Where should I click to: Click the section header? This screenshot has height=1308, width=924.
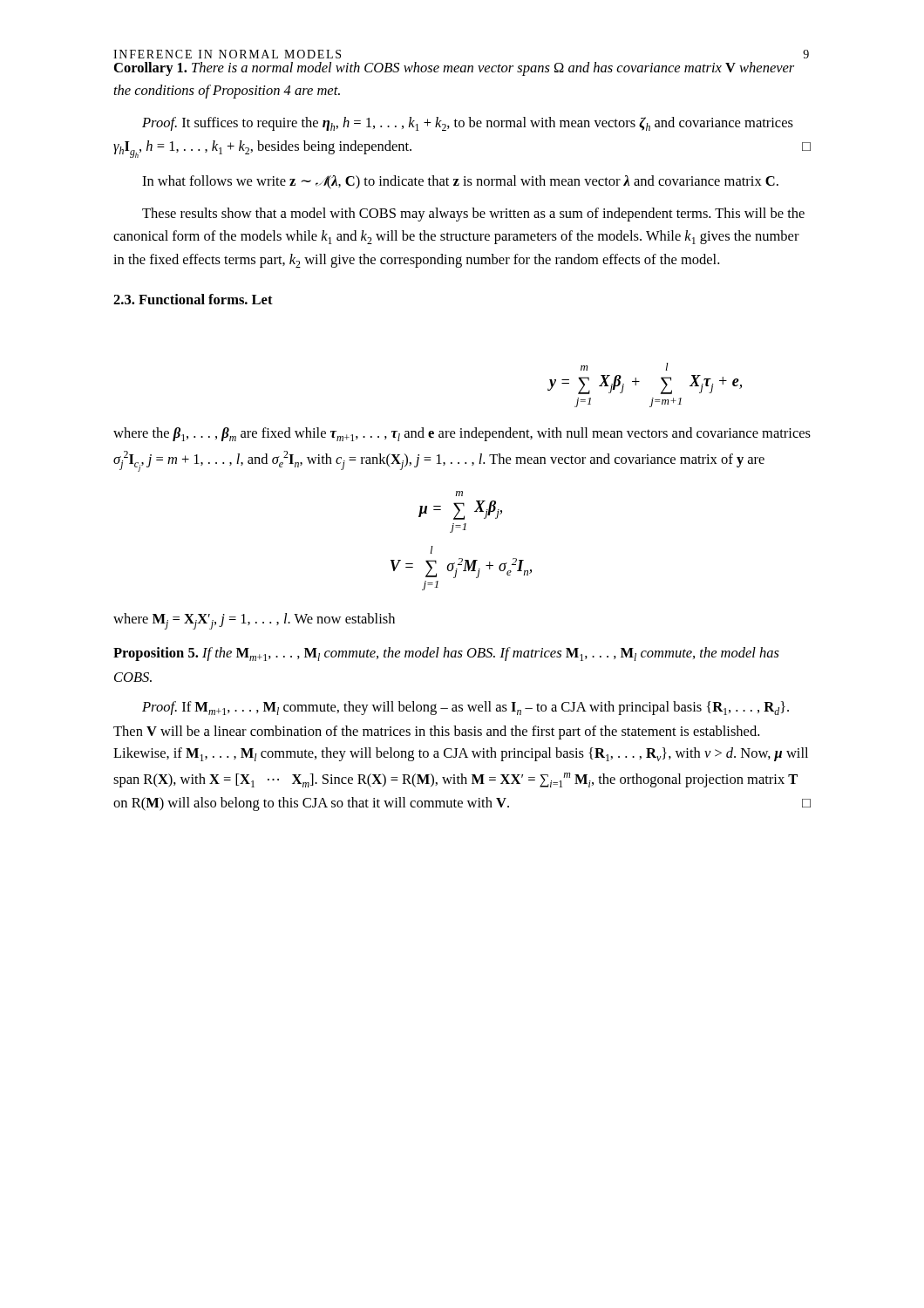(x=193, y=300)
